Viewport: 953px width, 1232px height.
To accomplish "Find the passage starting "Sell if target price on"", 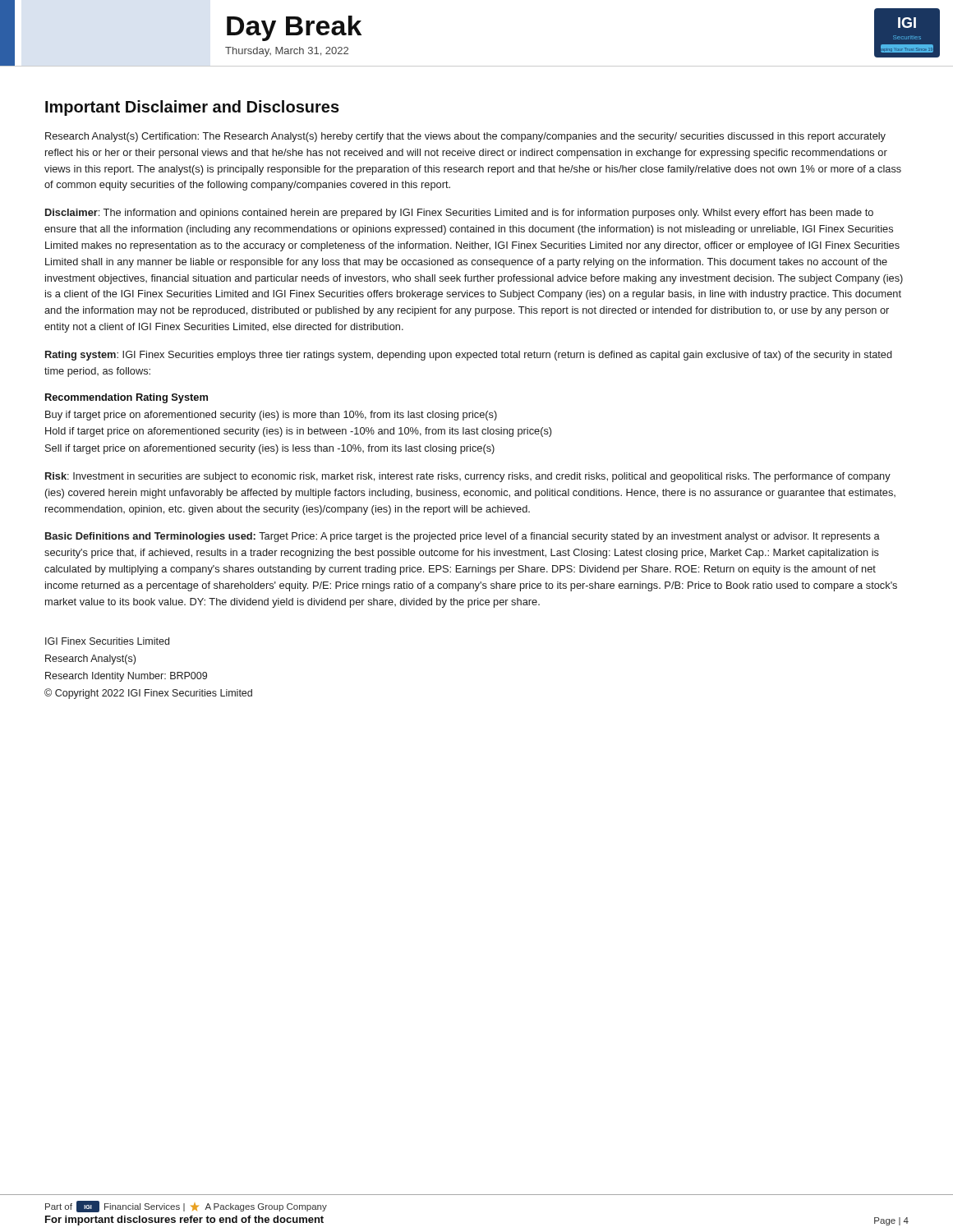I will (270, 448).
